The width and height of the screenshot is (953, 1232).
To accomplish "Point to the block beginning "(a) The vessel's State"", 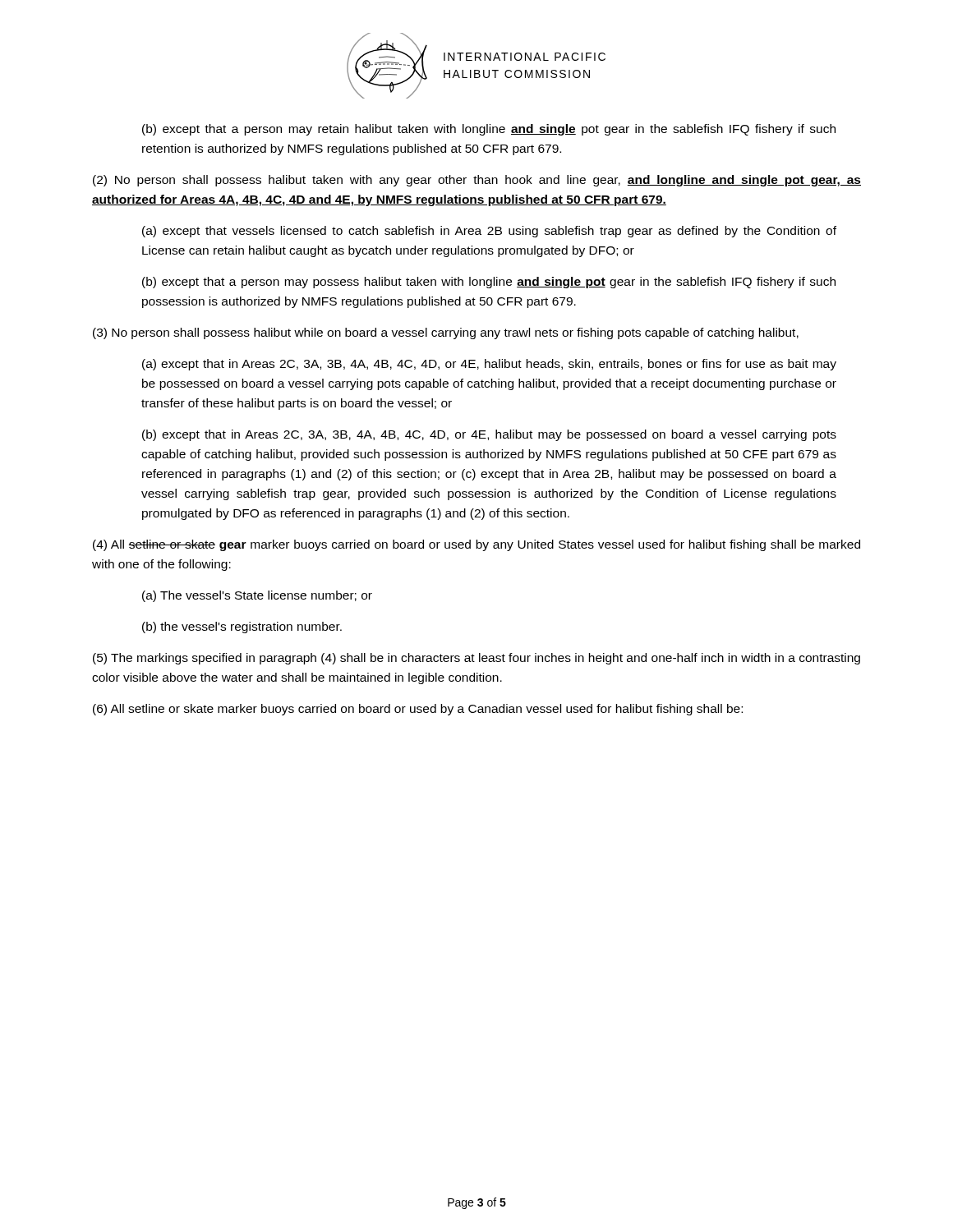I will (257, 595).
